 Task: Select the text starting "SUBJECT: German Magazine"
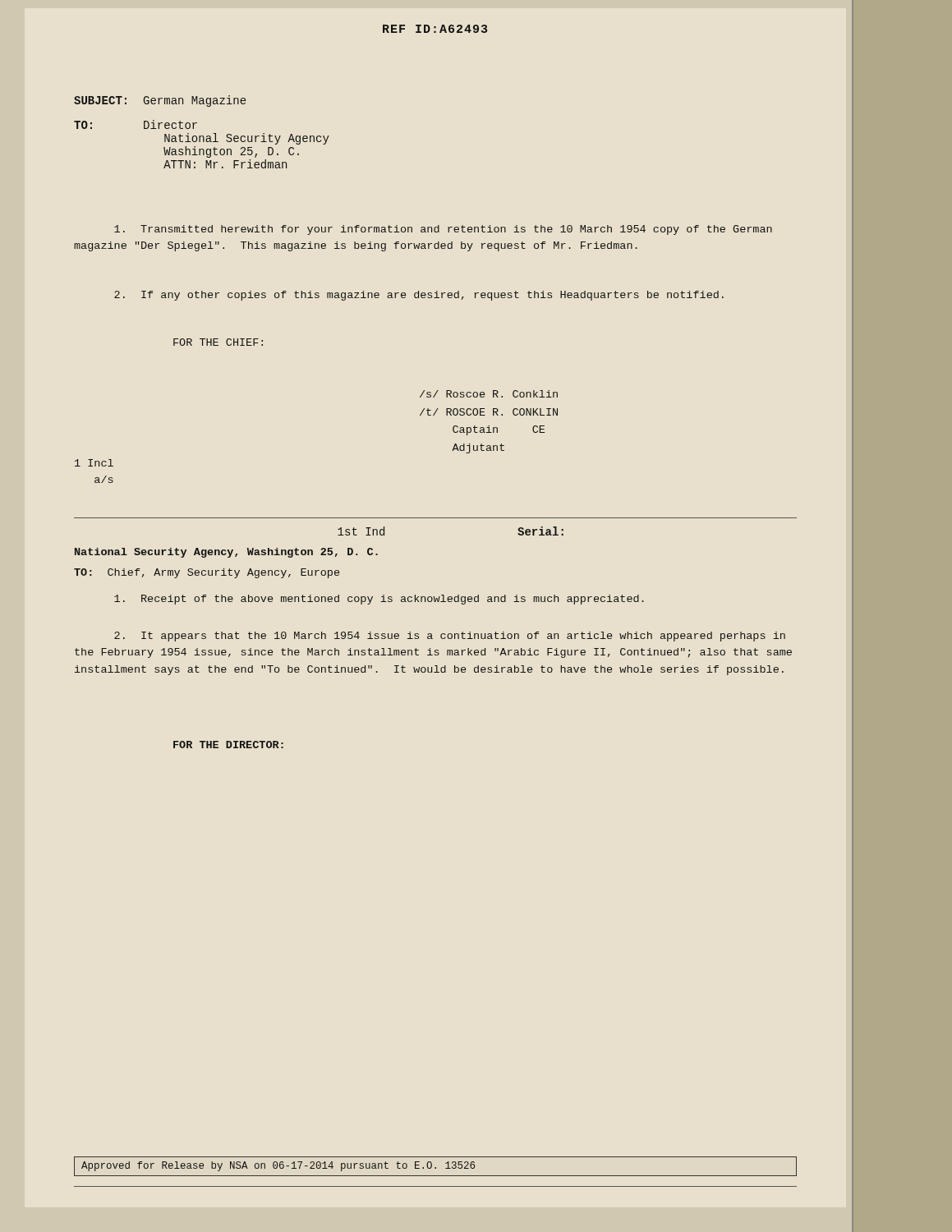(x=160, y=101)
